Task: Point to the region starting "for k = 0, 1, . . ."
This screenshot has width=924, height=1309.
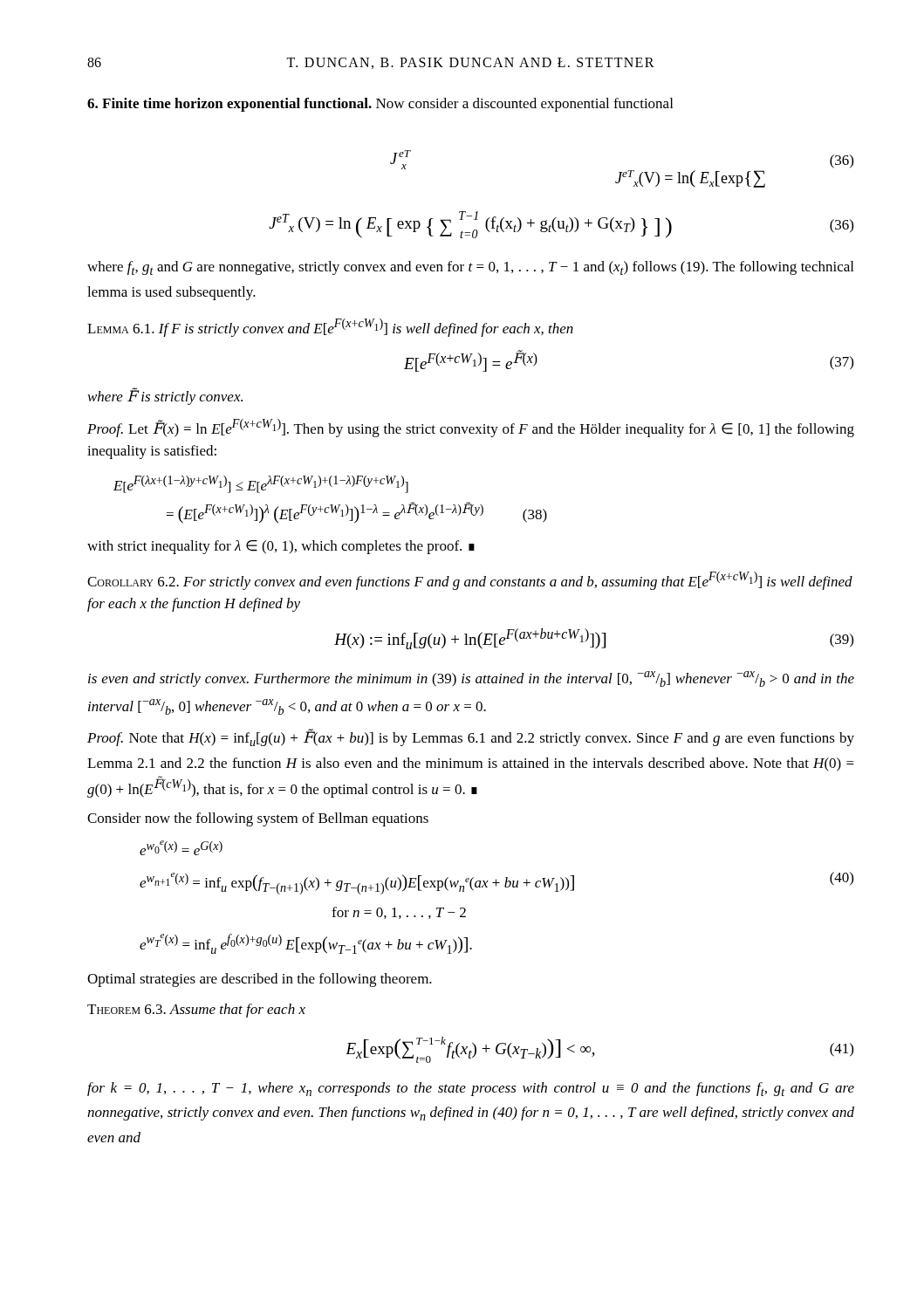Action: [x=471, y=1113]
